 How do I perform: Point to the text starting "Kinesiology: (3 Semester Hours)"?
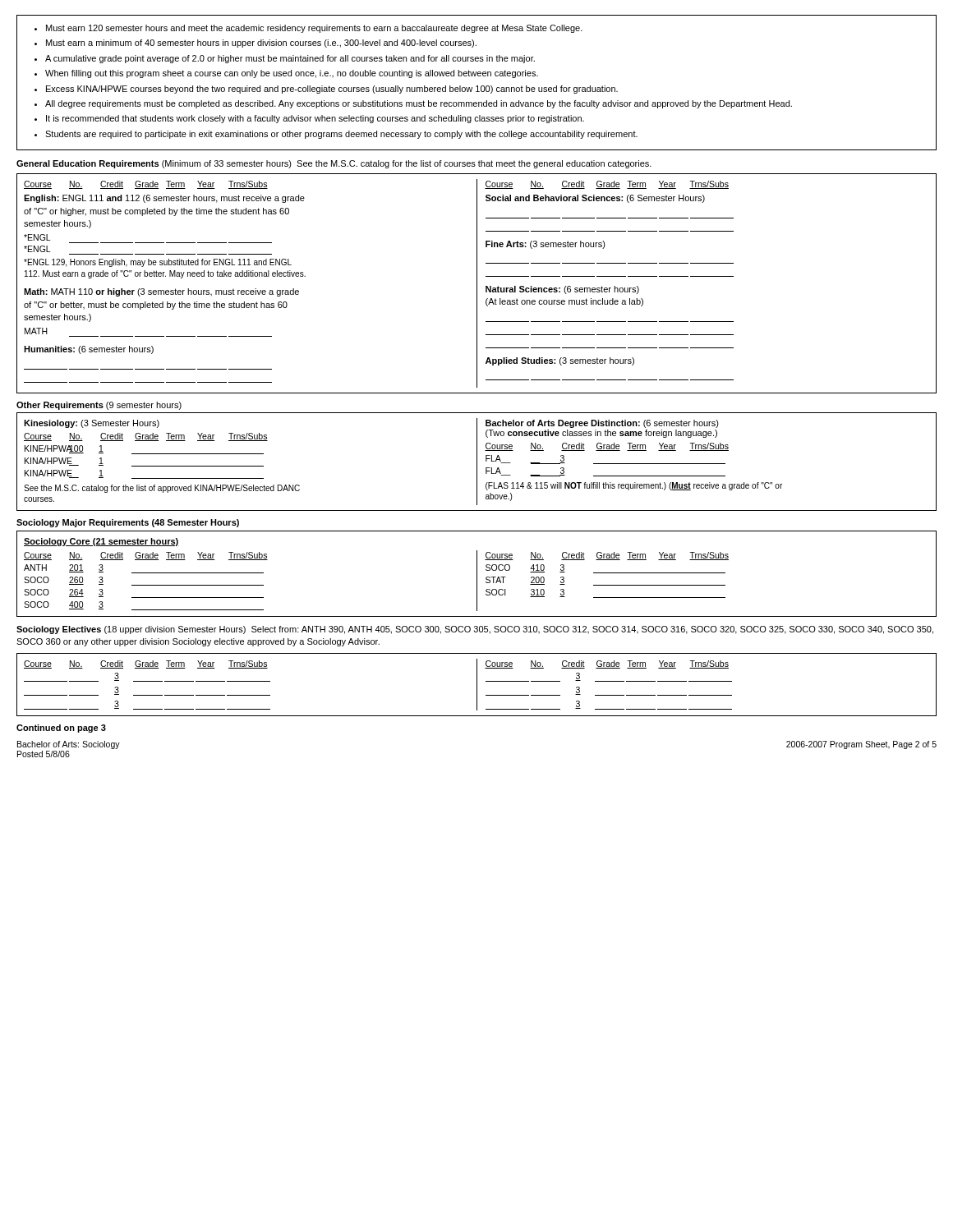92,423
